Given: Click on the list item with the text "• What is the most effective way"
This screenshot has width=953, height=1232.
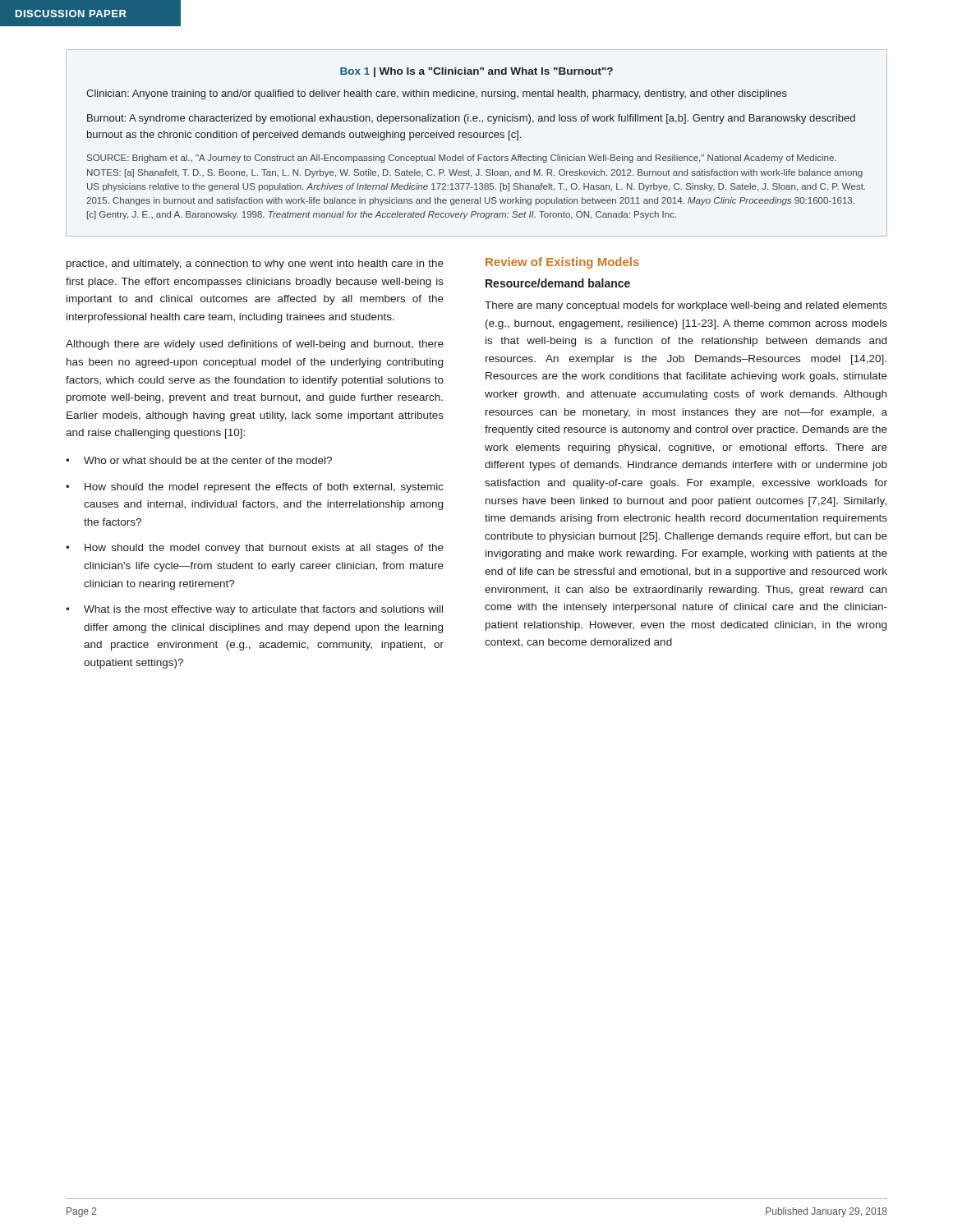Looking at the screenshot, I should (255, 636).
